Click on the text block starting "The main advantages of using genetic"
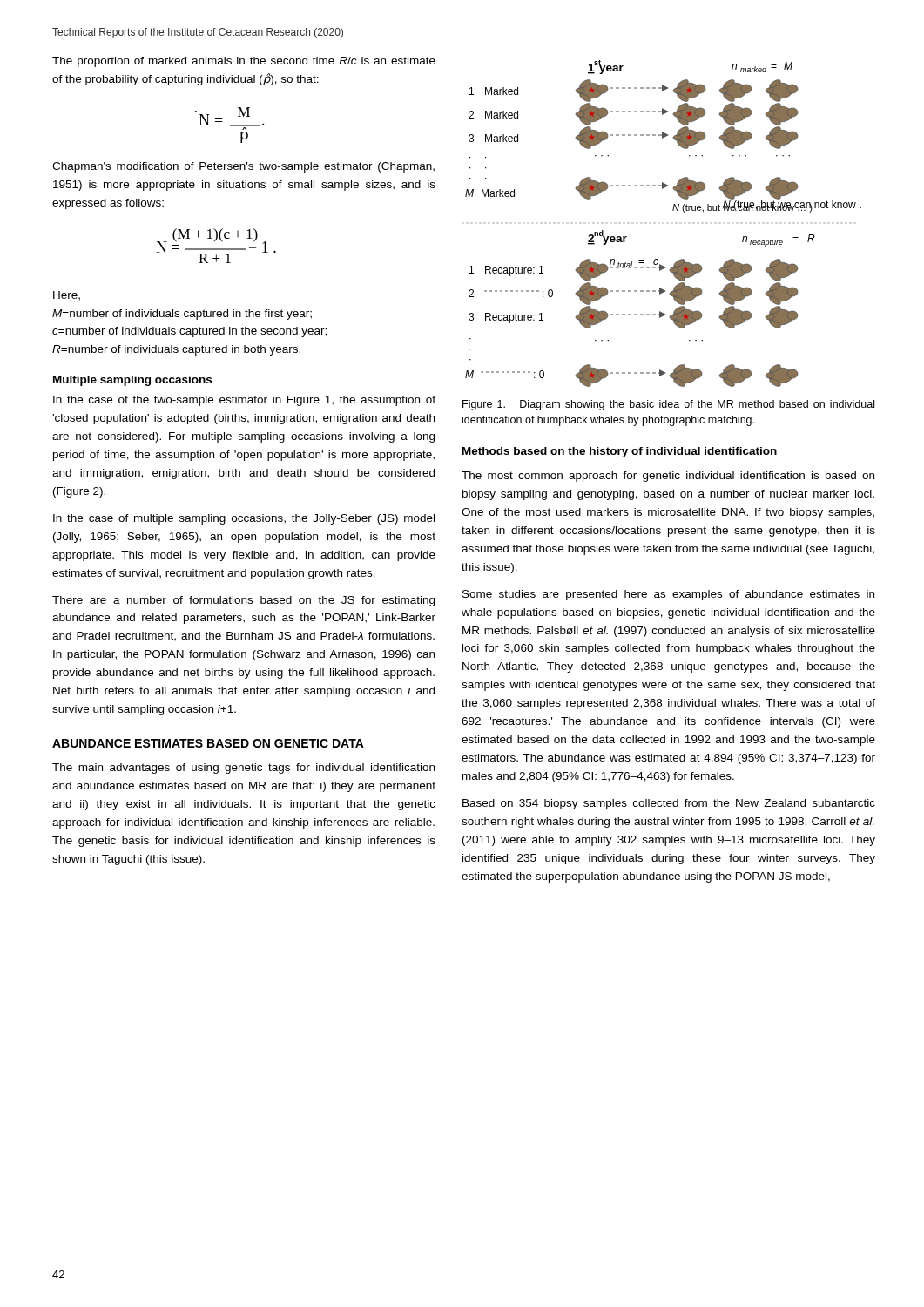The width and height of the screenshot is (924, 1307). click(x=244, y=813)
